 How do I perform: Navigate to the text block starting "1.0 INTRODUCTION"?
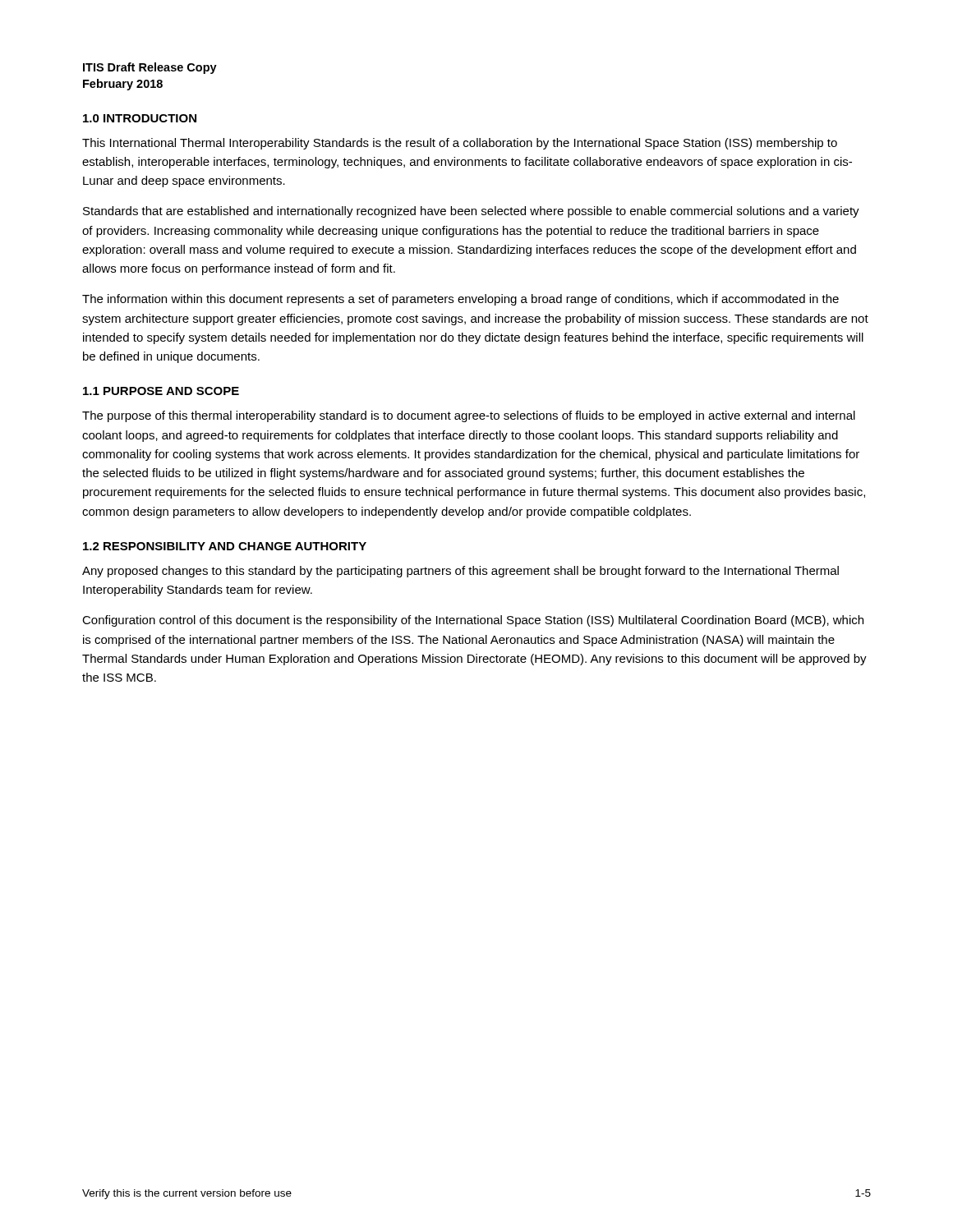click(140, 118)
